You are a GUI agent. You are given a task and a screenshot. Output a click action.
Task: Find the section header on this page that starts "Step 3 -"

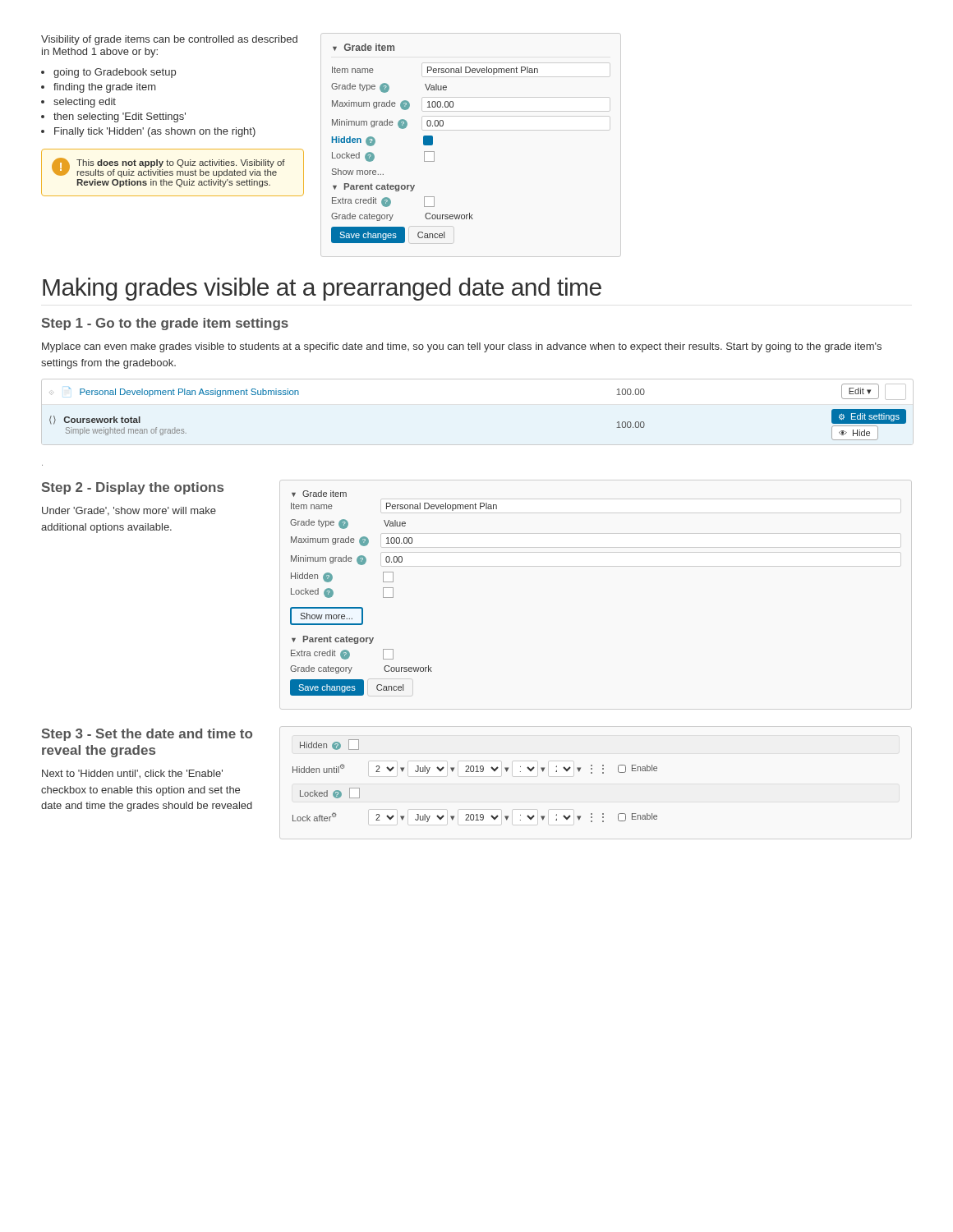click(x=147, y=742)
